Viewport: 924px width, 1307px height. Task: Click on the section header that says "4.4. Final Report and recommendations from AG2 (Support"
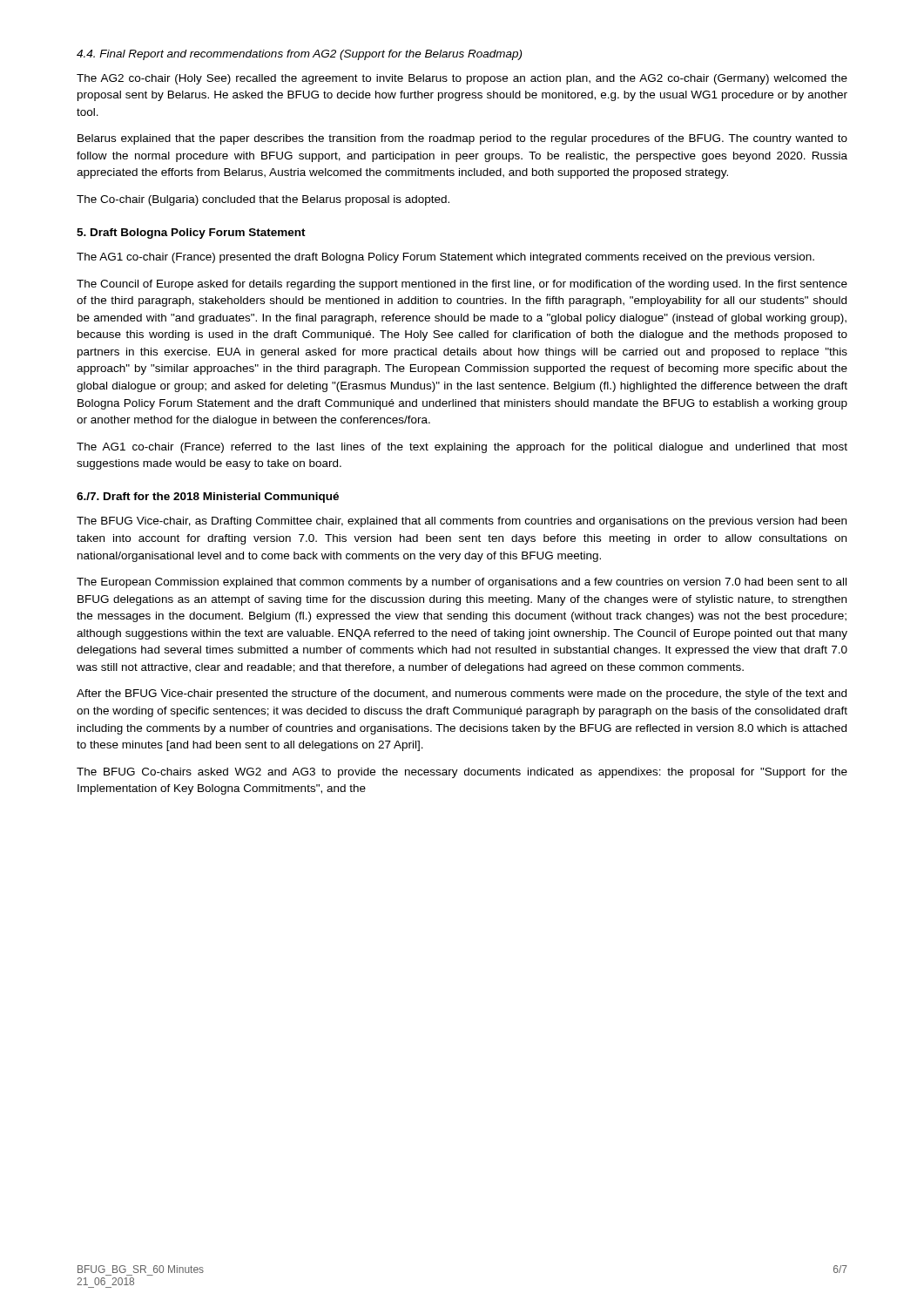pyautogui.click(x=300, y=54)
